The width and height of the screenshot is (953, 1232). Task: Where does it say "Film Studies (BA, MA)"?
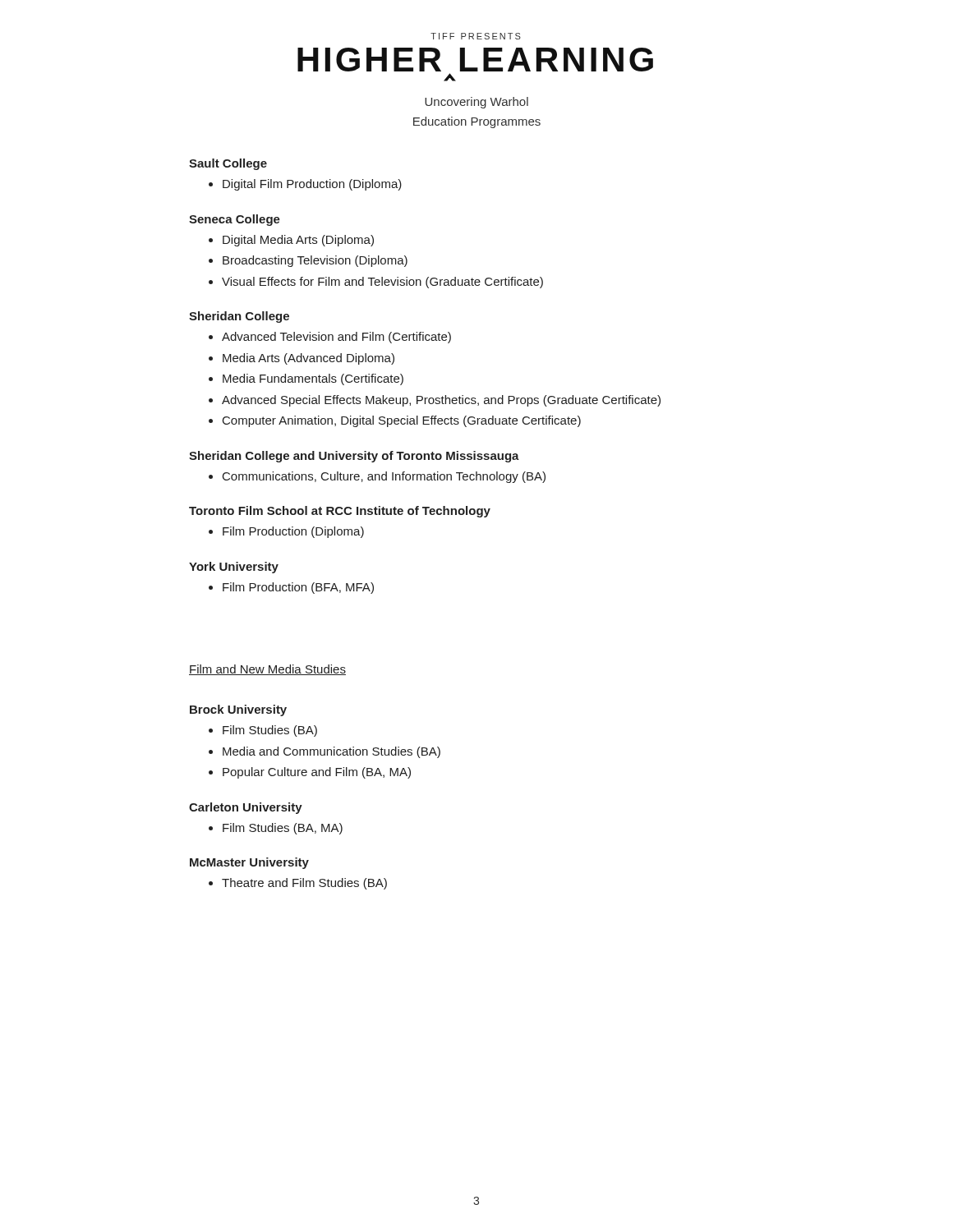point(282,827)
